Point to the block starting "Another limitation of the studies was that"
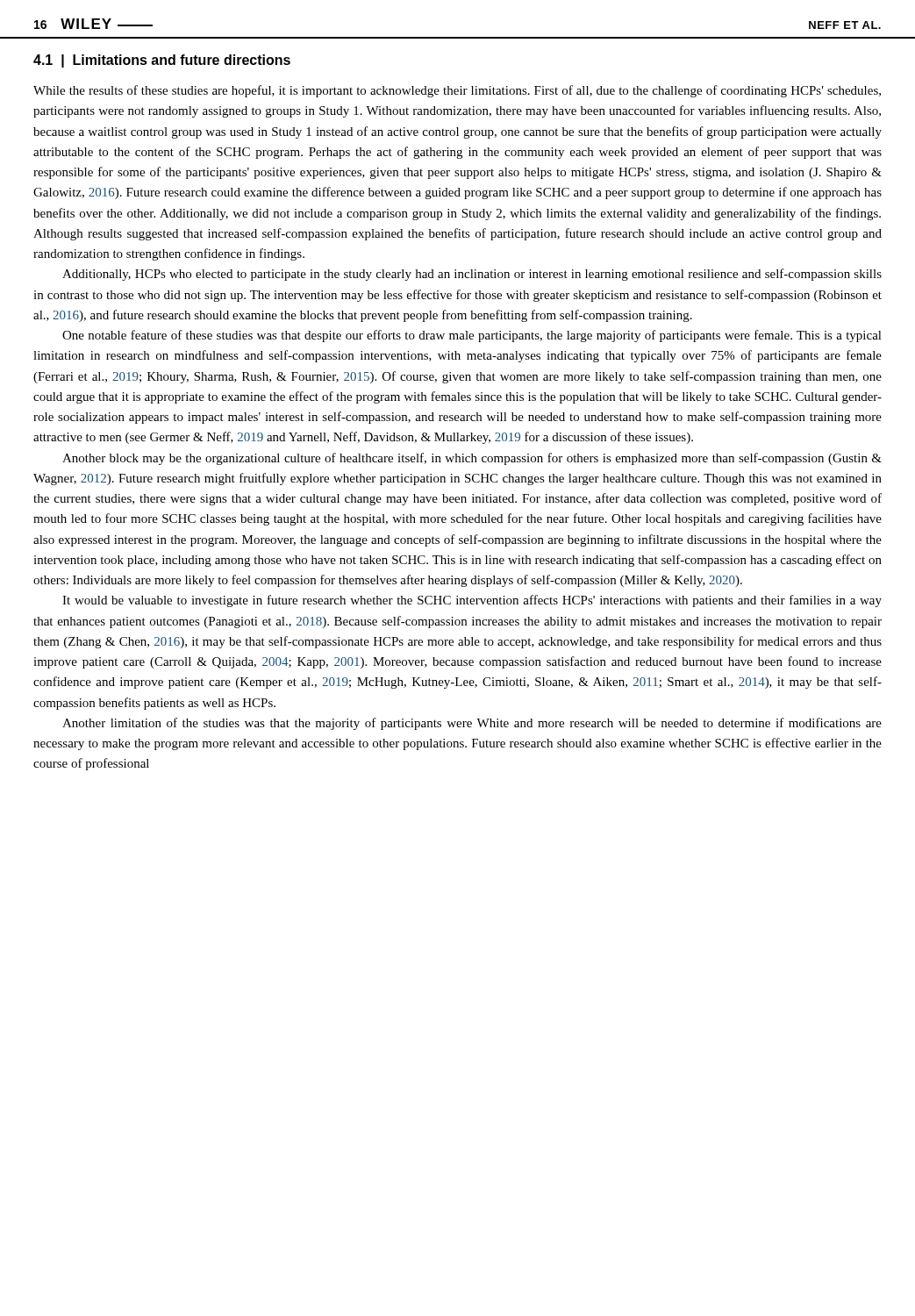The width and height of the screenshot is (915, 1316). pos(458,744)
